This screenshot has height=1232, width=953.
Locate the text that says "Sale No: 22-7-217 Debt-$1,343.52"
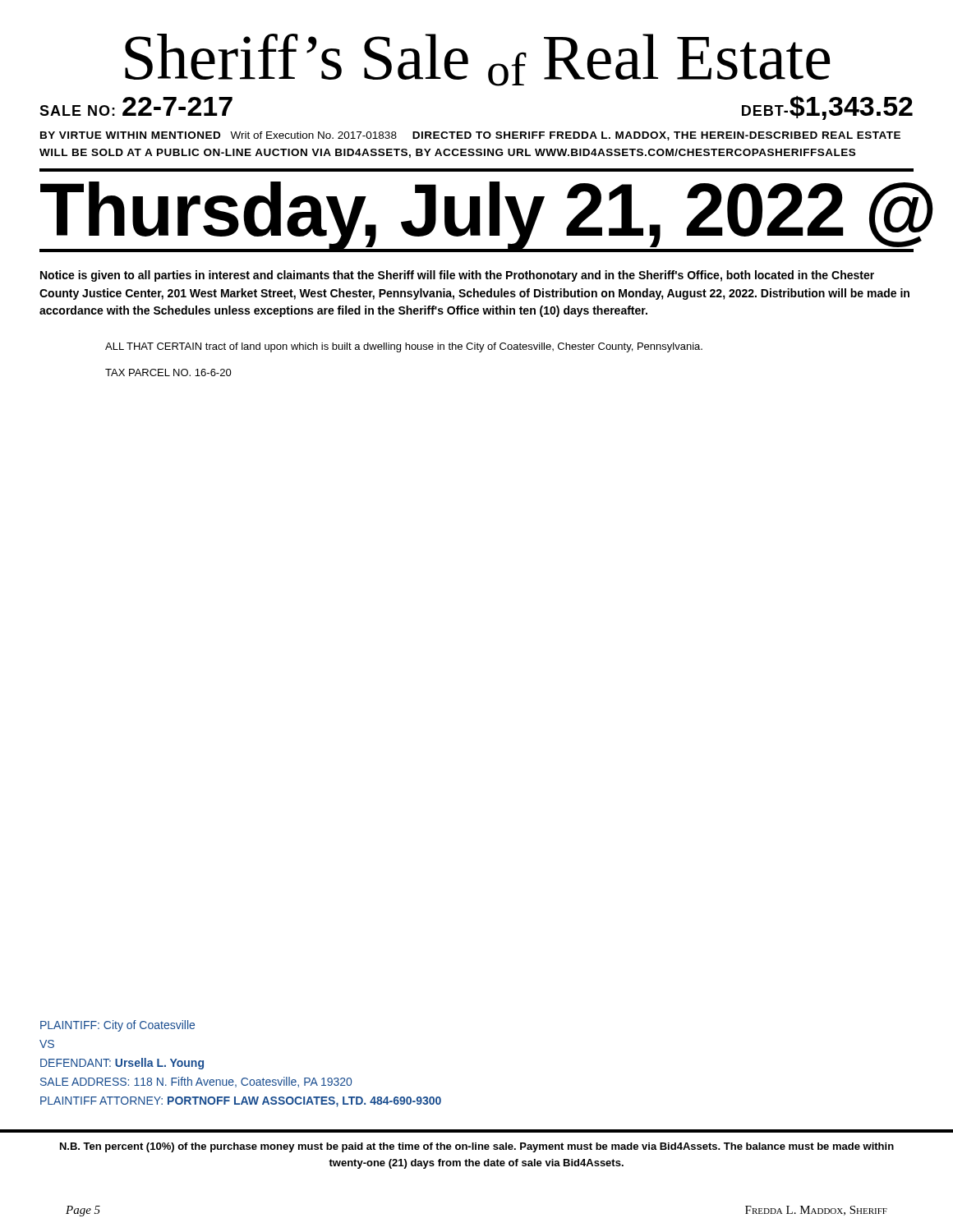129,107
